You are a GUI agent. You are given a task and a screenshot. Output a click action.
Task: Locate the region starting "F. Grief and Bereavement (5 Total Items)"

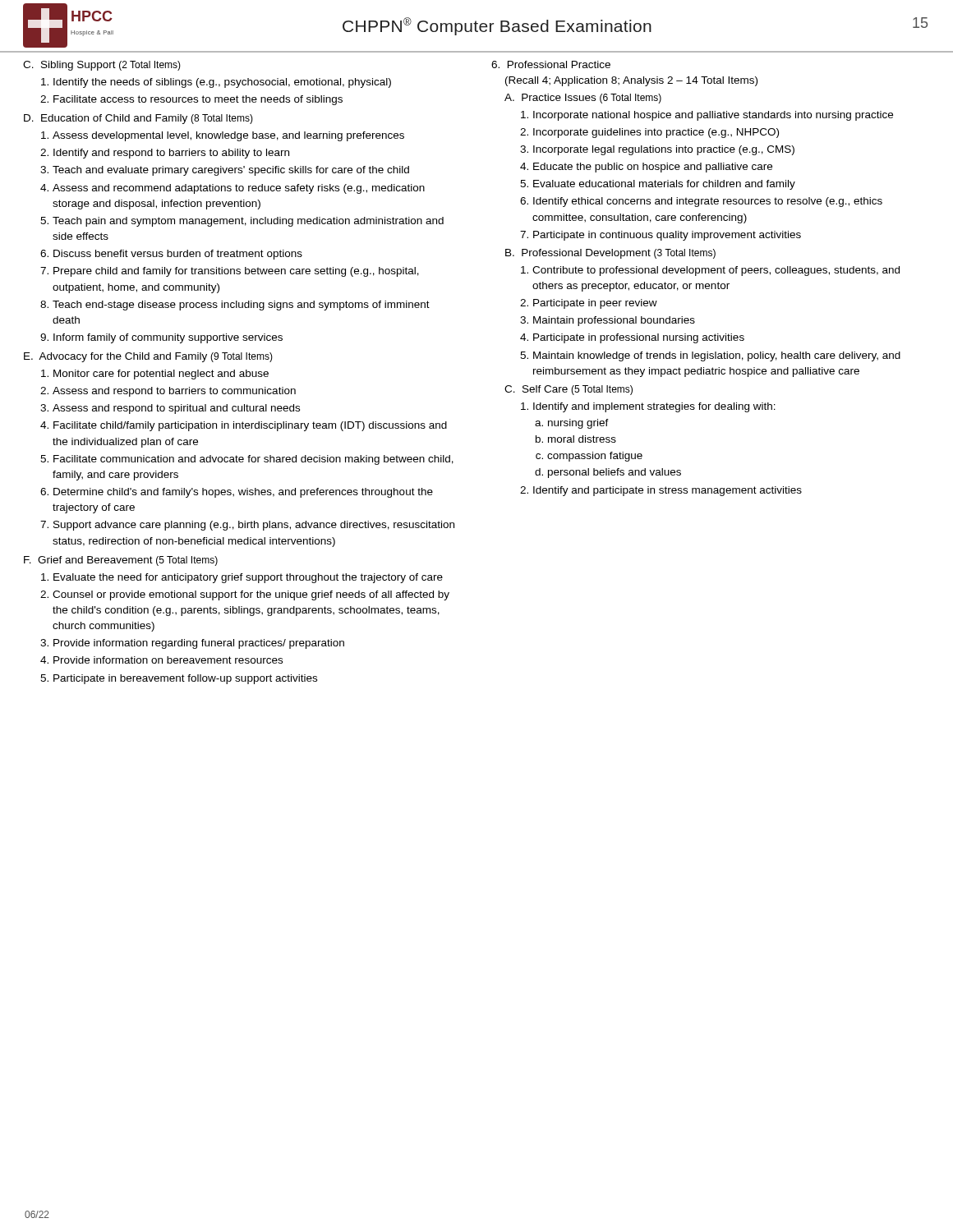(242, 619)
